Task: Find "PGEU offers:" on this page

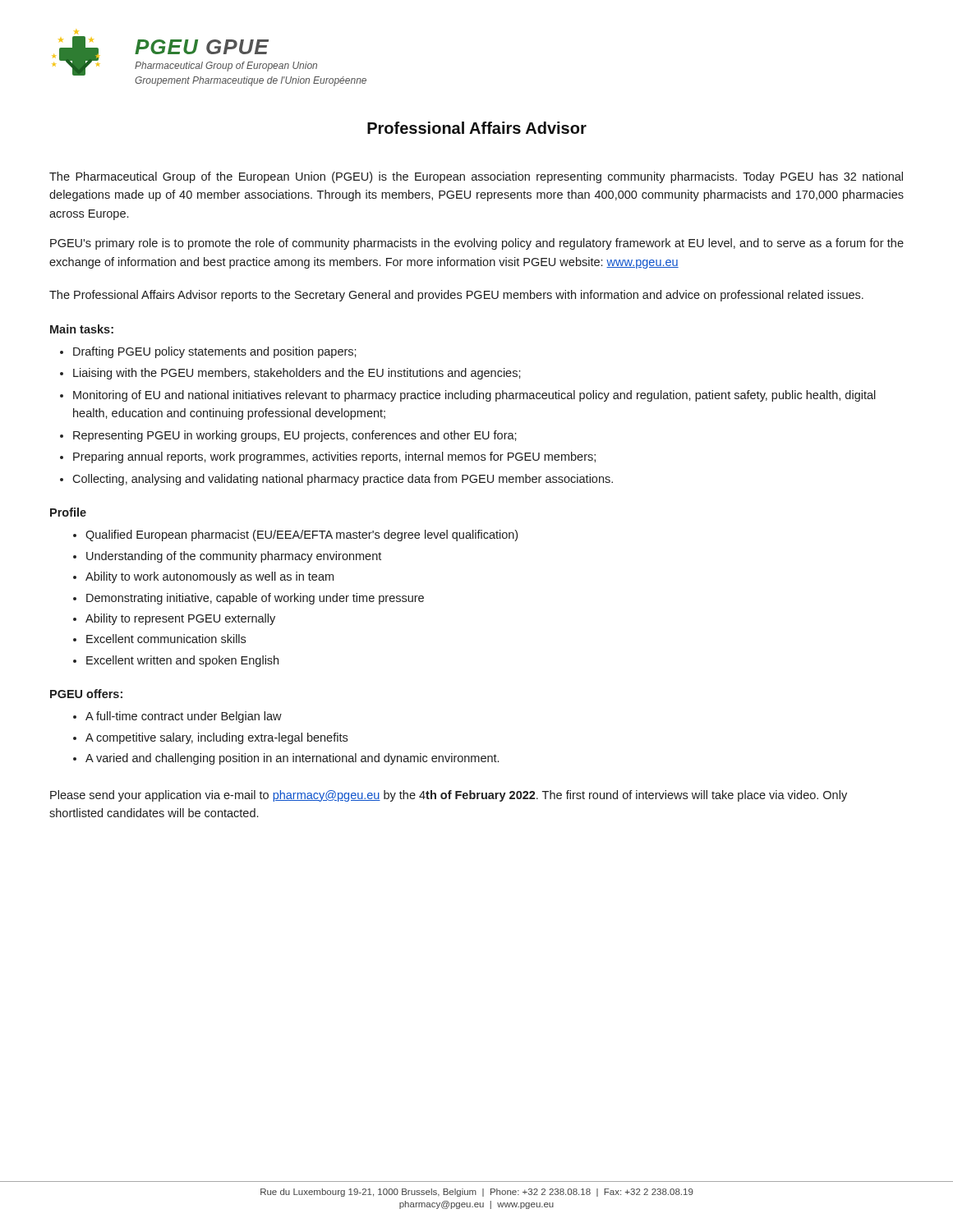Action: pos(86,694)
